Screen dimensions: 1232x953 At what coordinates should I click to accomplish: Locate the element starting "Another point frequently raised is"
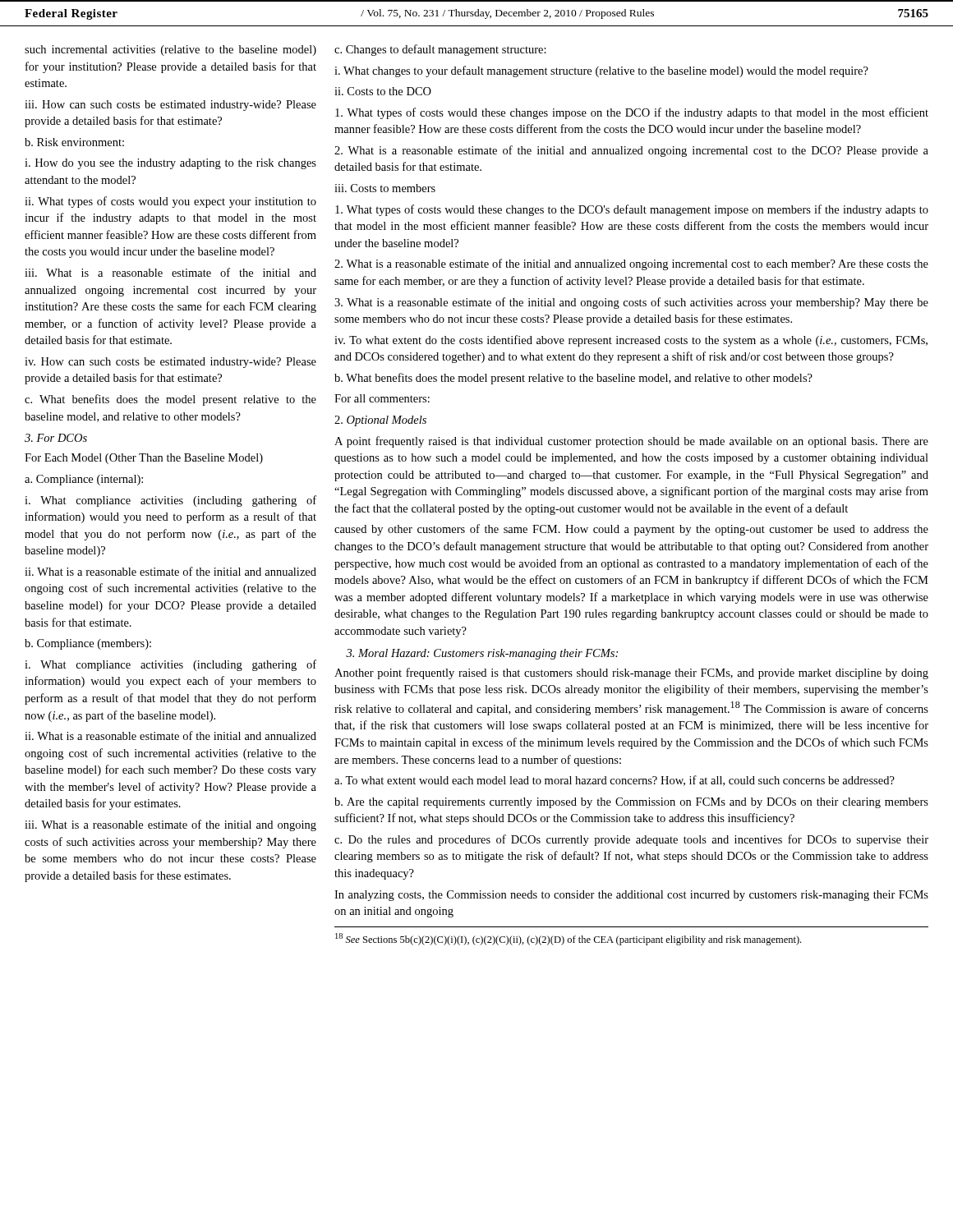click(631, 792)
